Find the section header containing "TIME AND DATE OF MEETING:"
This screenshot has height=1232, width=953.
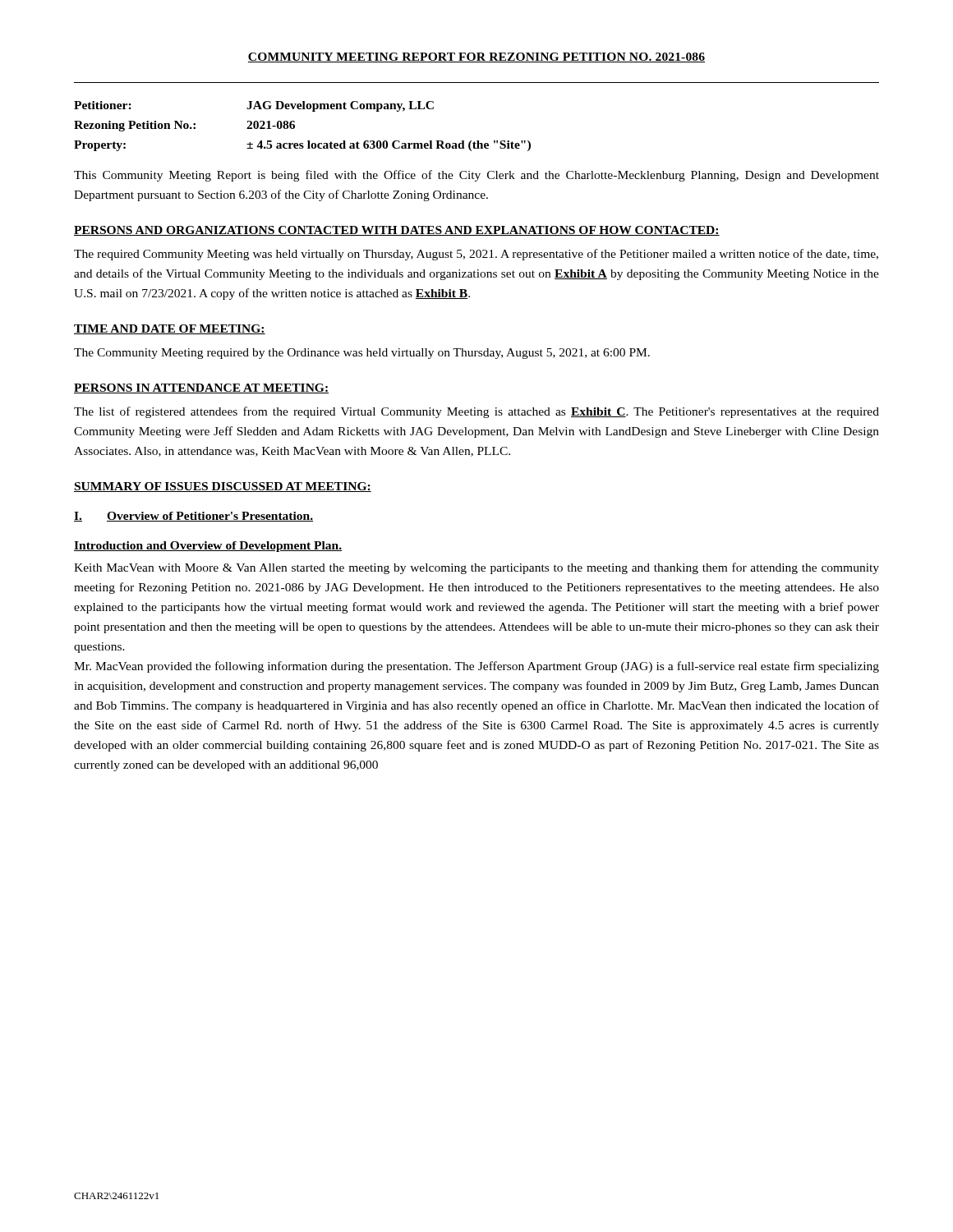[x=169, y=328]
